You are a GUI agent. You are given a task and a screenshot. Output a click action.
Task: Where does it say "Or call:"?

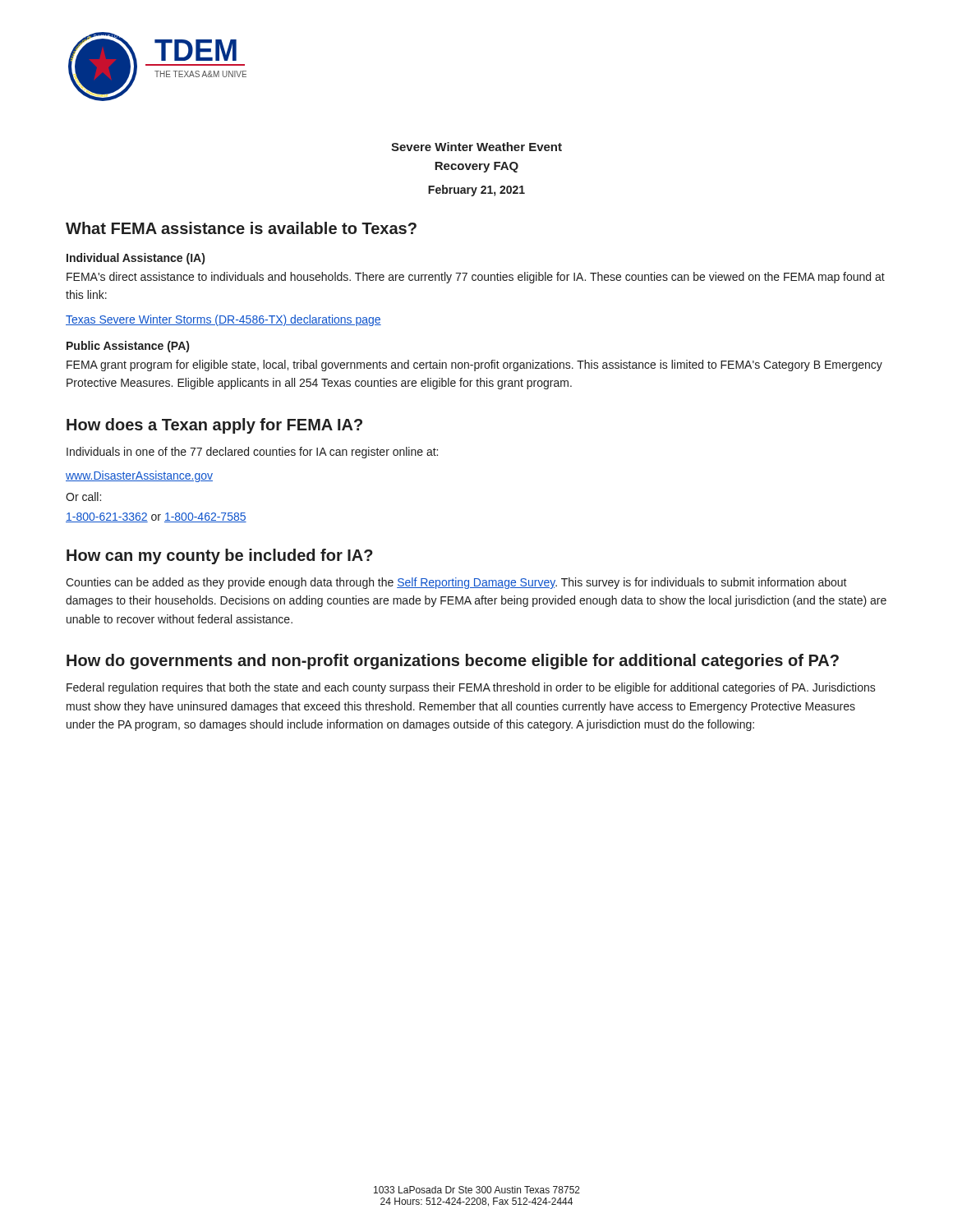pos(84,497)
